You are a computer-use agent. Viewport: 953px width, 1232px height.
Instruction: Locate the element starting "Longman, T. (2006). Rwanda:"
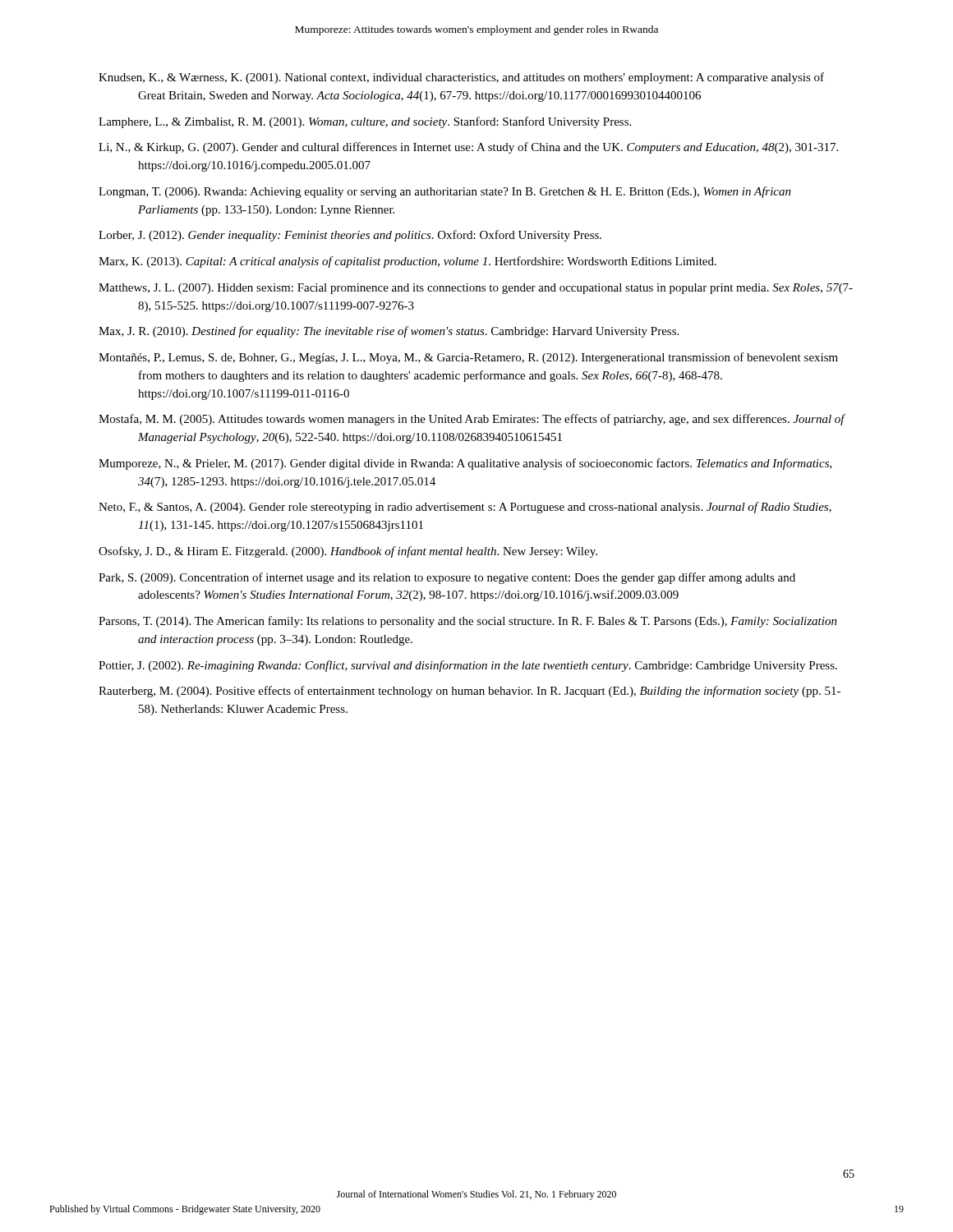[x=445, y=200]
